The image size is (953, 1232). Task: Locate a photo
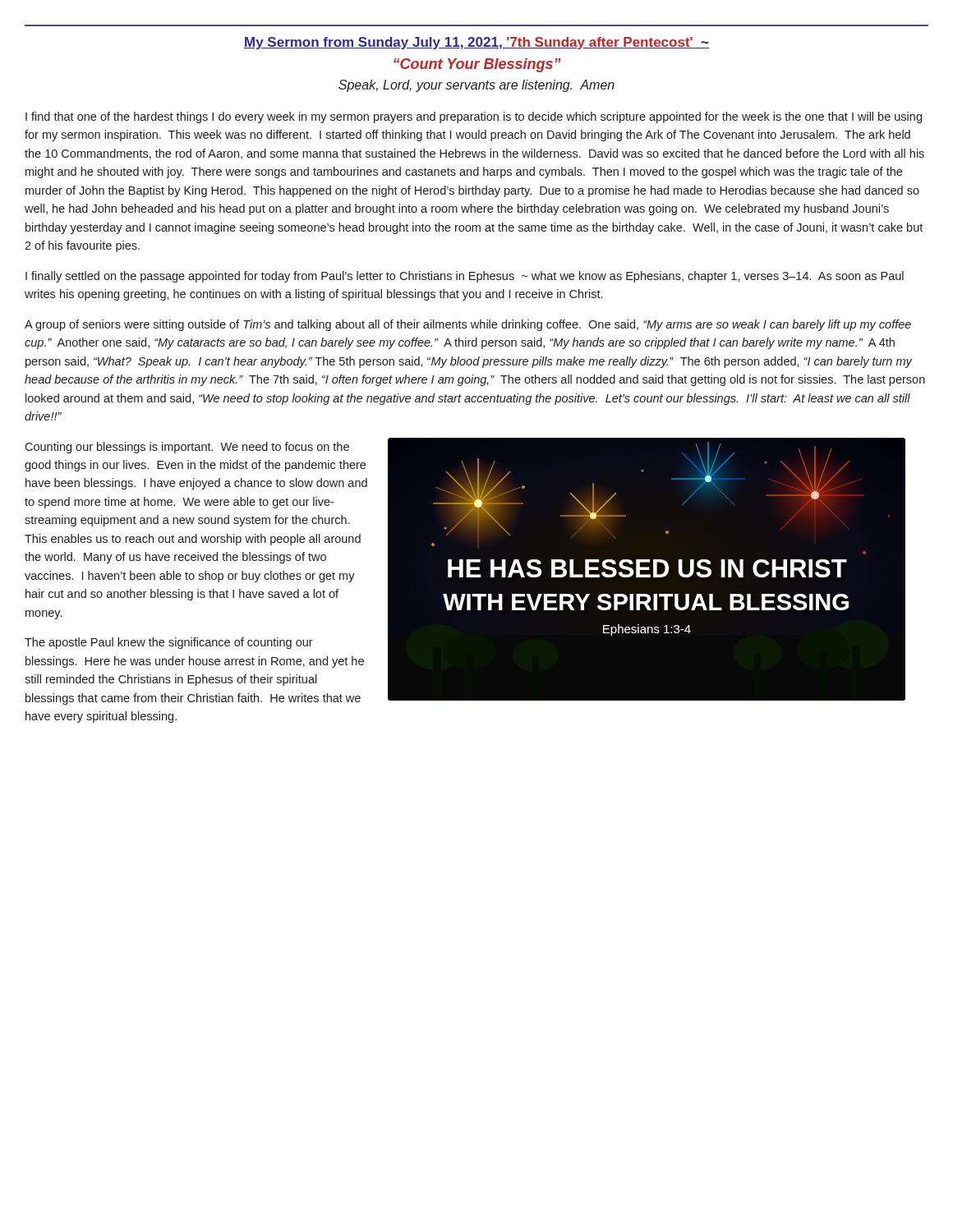pyautogui.click(x=647, y=569)
